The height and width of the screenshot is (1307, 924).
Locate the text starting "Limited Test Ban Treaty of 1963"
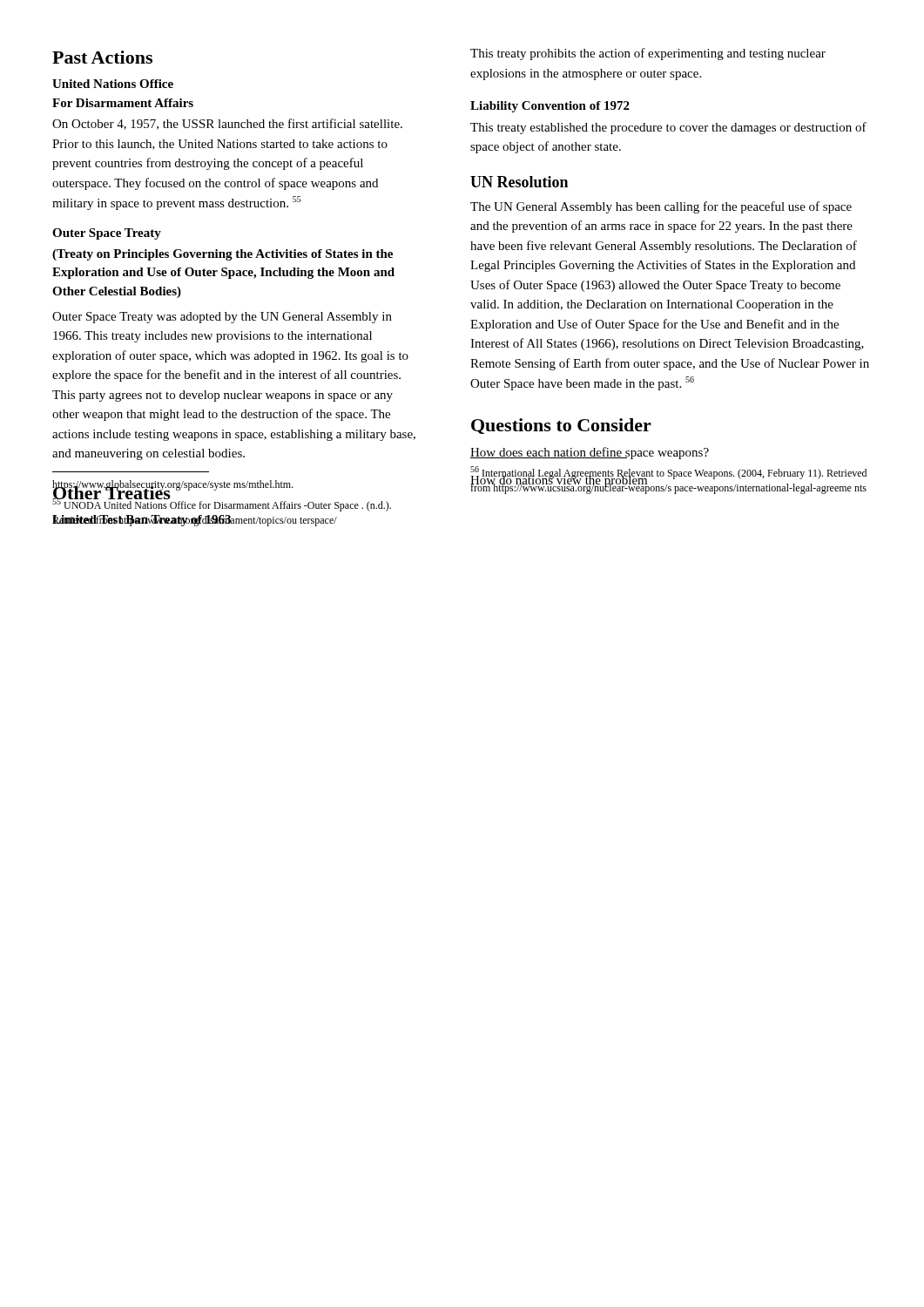click(235, 520)
